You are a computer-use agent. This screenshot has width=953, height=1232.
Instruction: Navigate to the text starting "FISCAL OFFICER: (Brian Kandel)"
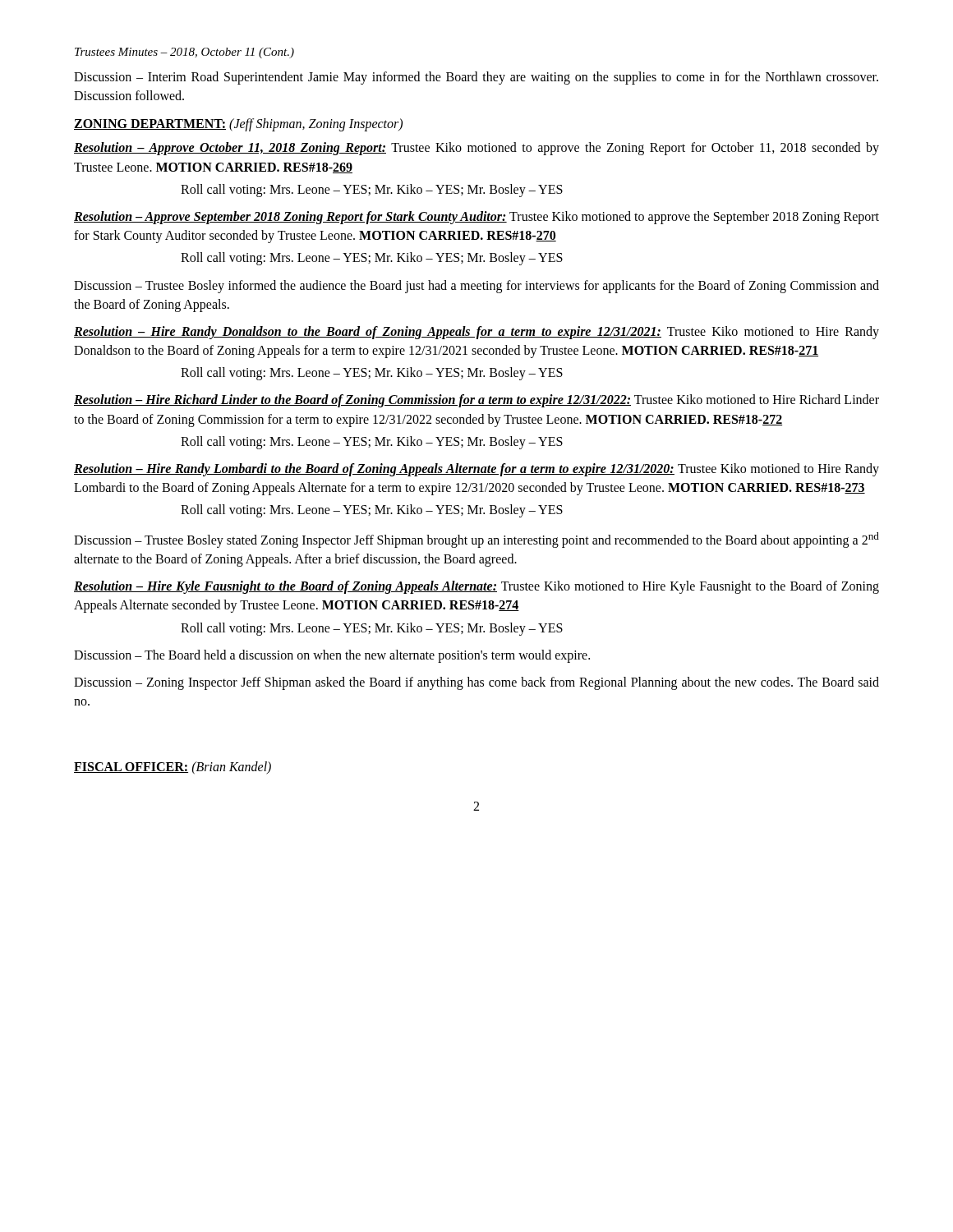173,767
